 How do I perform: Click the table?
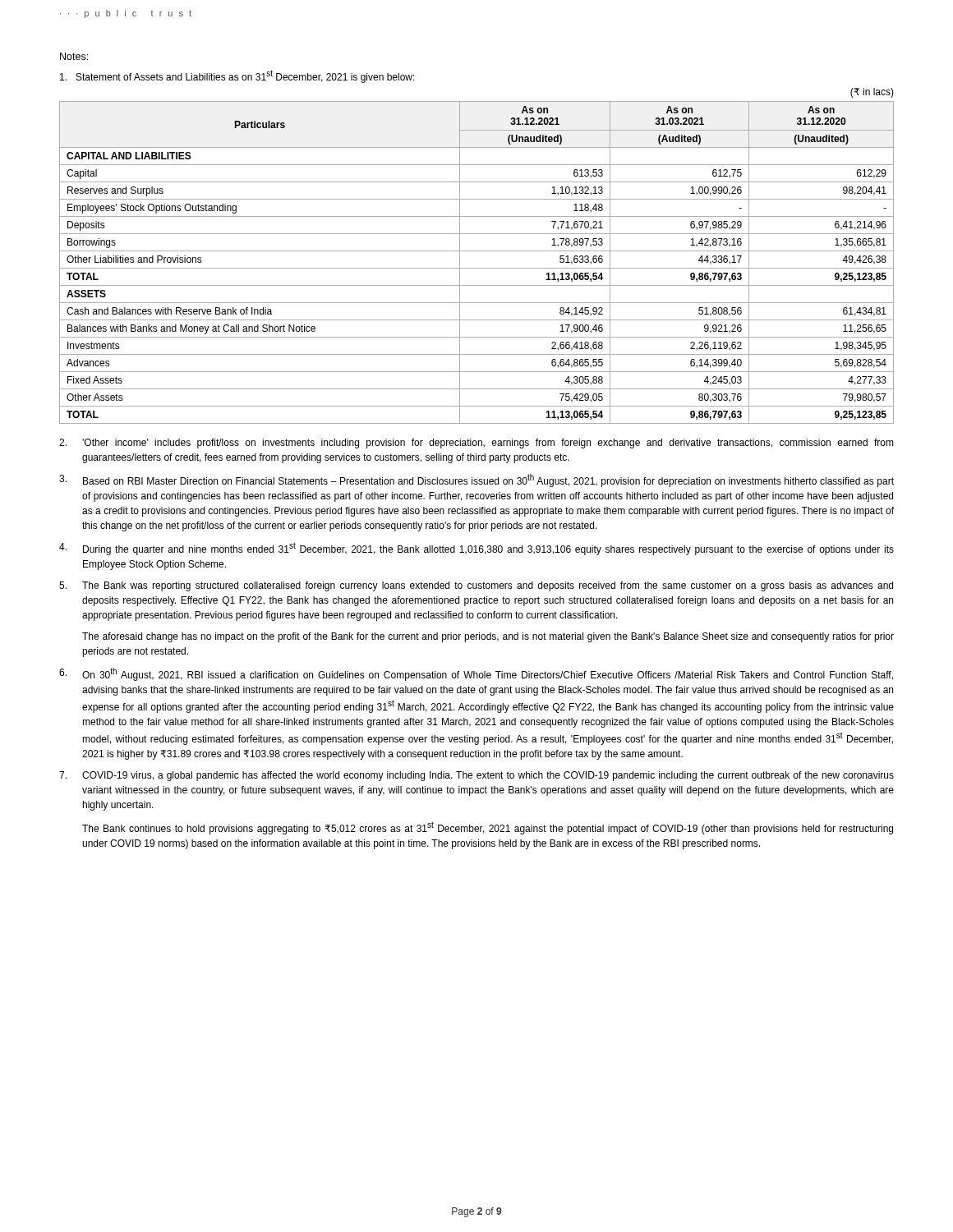tap(476, 262)
